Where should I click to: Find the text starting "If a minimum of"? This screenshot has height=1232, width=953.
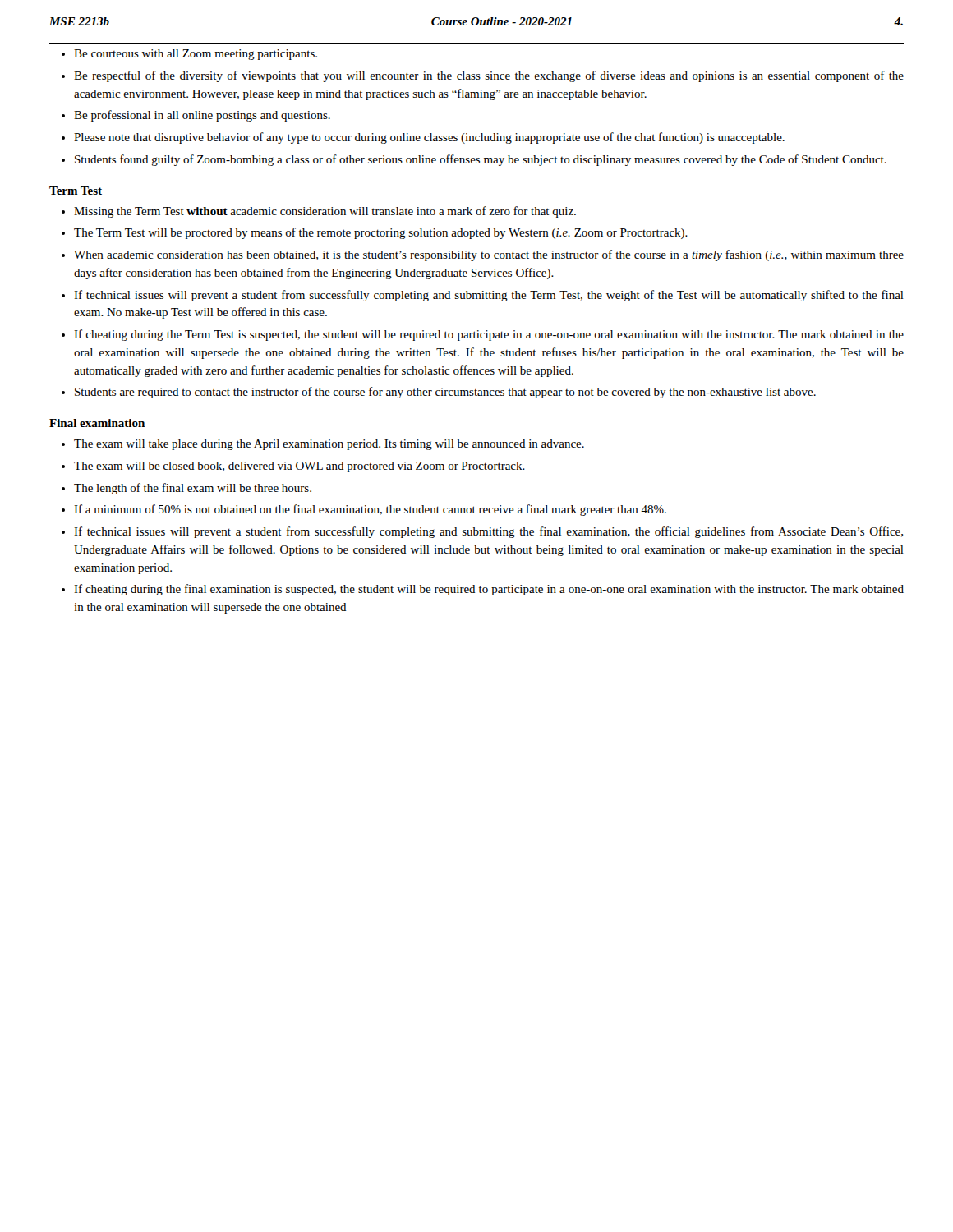pos(489,510)
